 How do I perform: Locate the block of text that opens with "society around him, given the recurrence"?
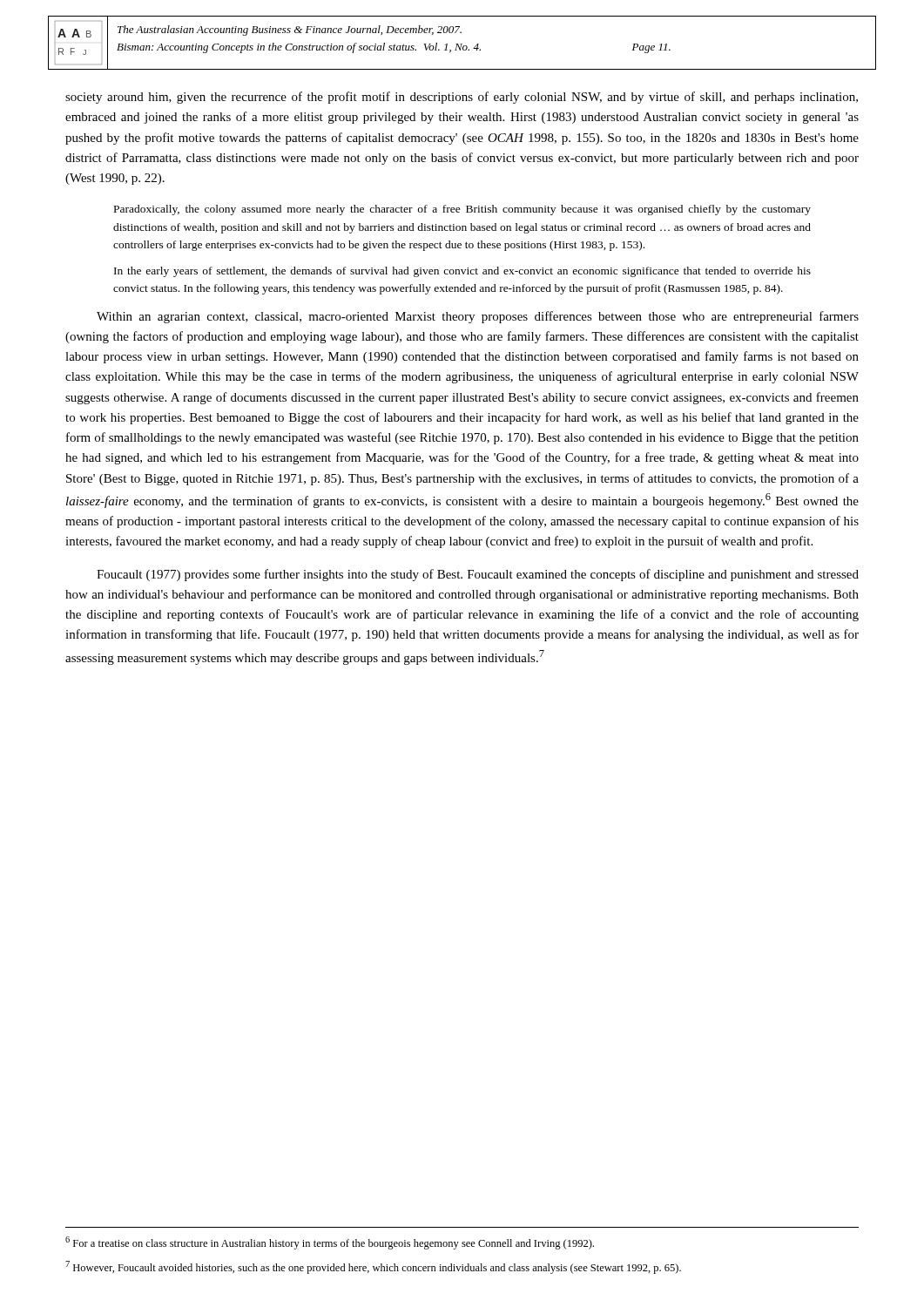click(462, 138)
